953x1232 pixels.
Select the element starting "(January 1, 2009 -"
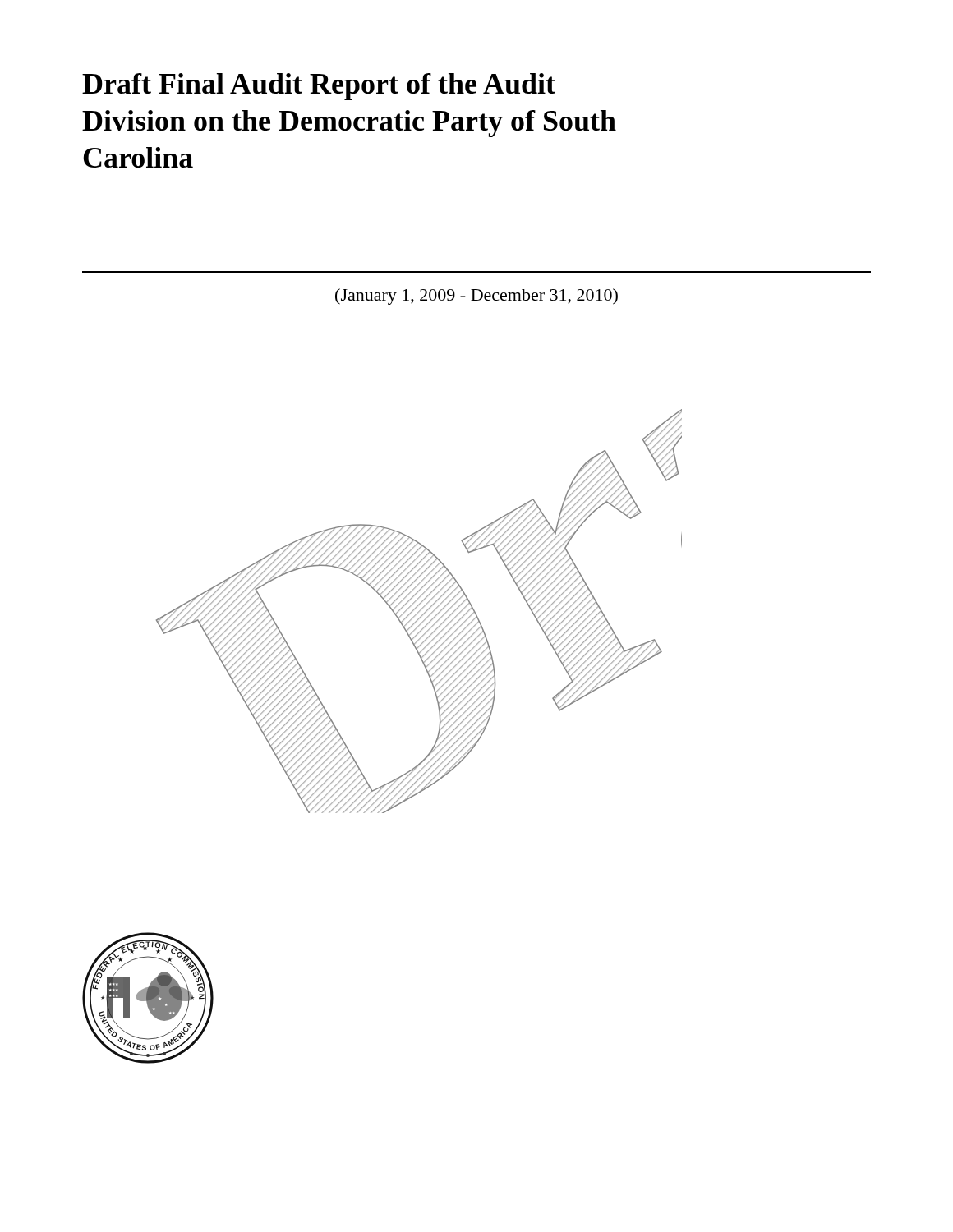click(476, 294)
